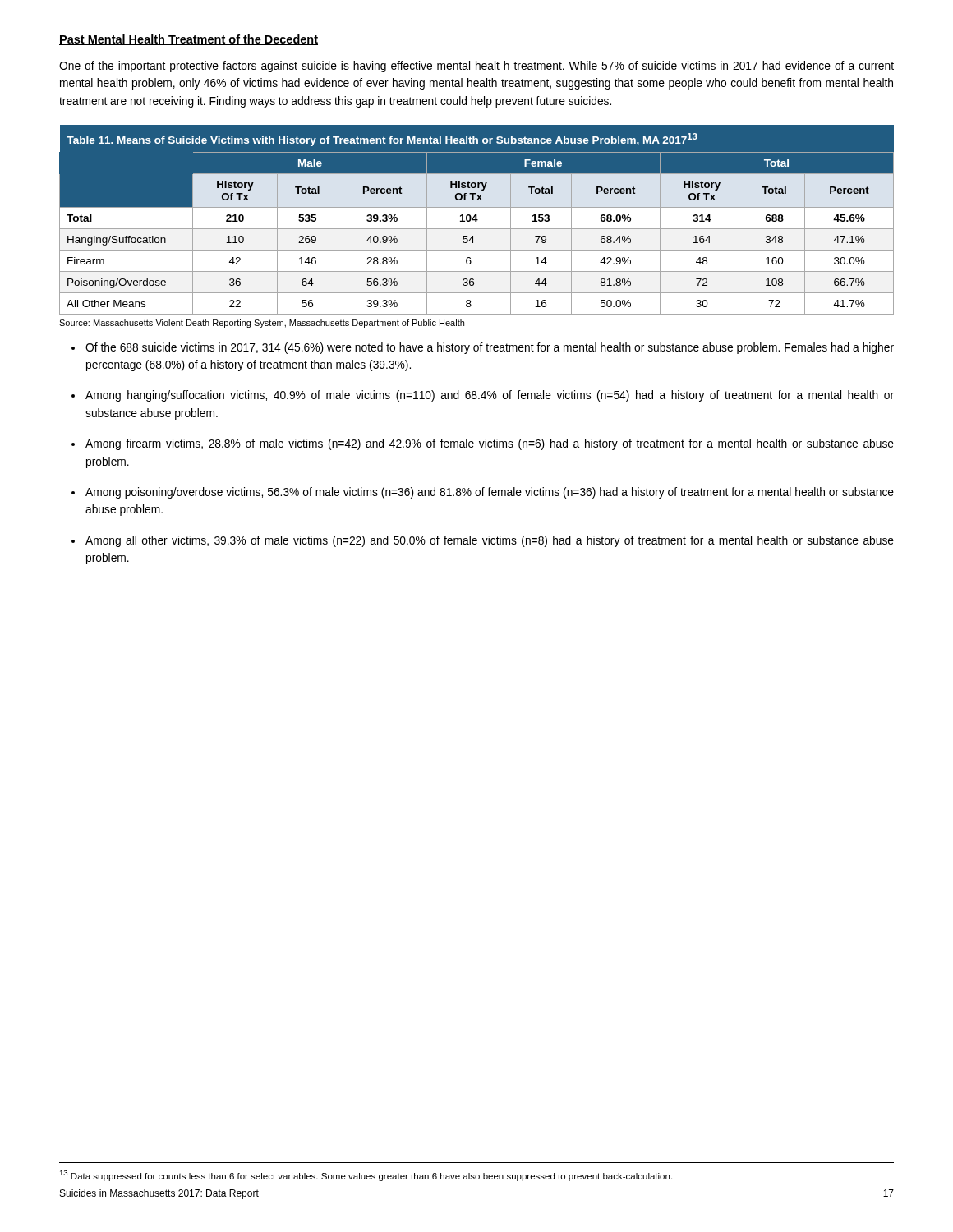This screenshot has height=1232, width=953.
Task: Find the table that mentions "History Of Tx"
Action: tap(476, 220)
